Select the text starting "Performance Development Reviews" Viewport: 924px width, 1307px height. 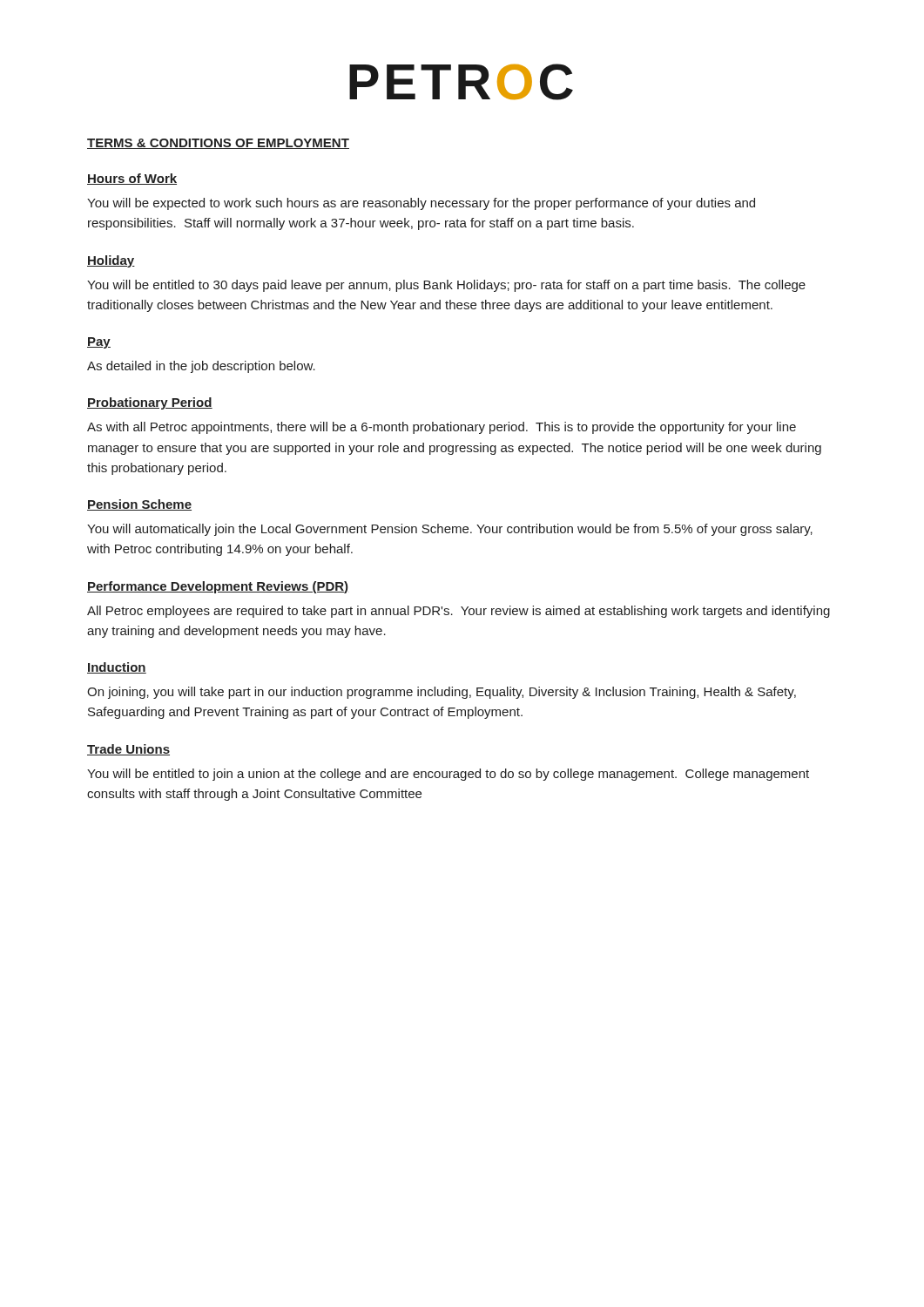[x=218, y=586]
